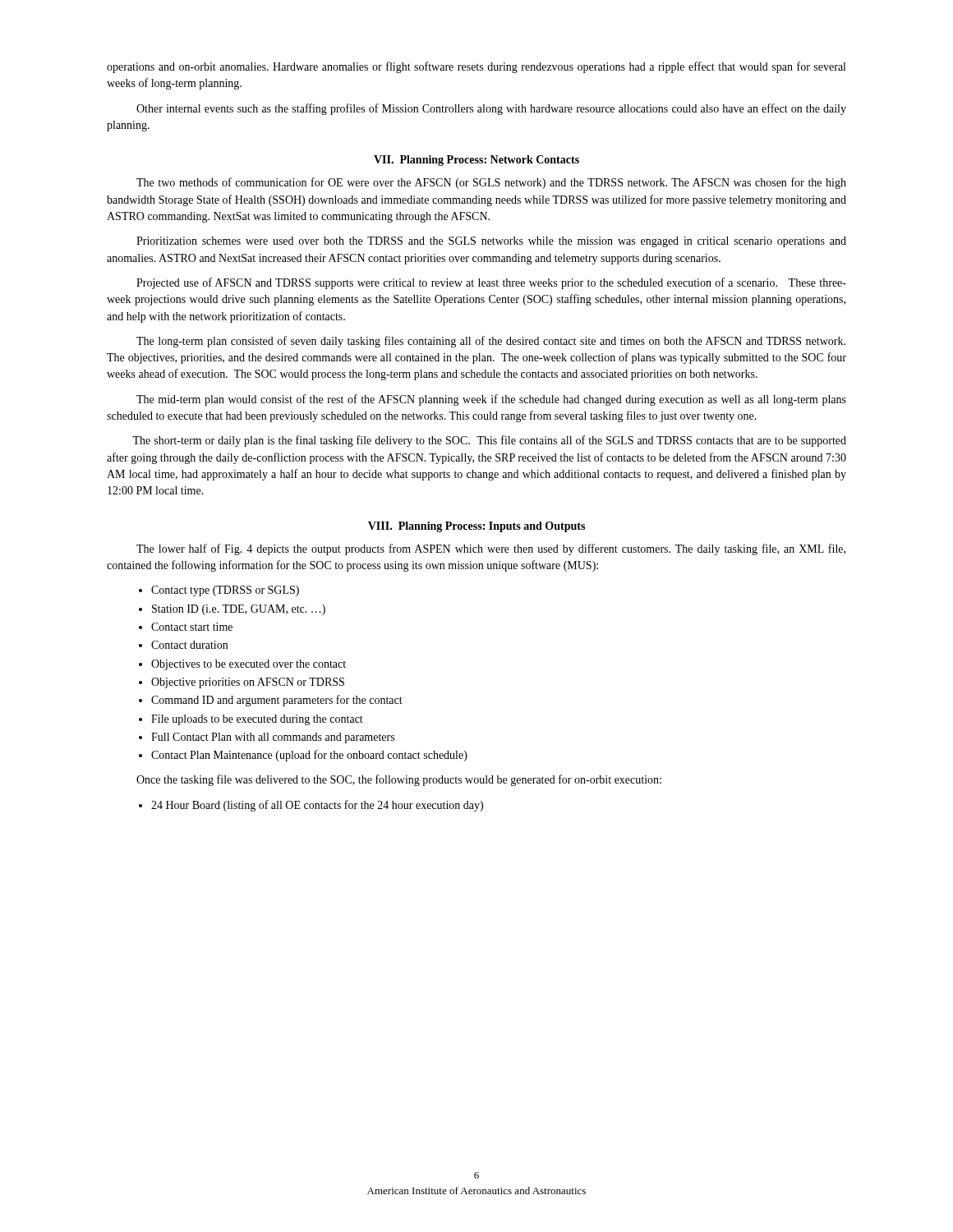Point to the passage starting "Objectives to be executed over"
The width and height of the screenshot is (953, 1232).
coord(249,664)
